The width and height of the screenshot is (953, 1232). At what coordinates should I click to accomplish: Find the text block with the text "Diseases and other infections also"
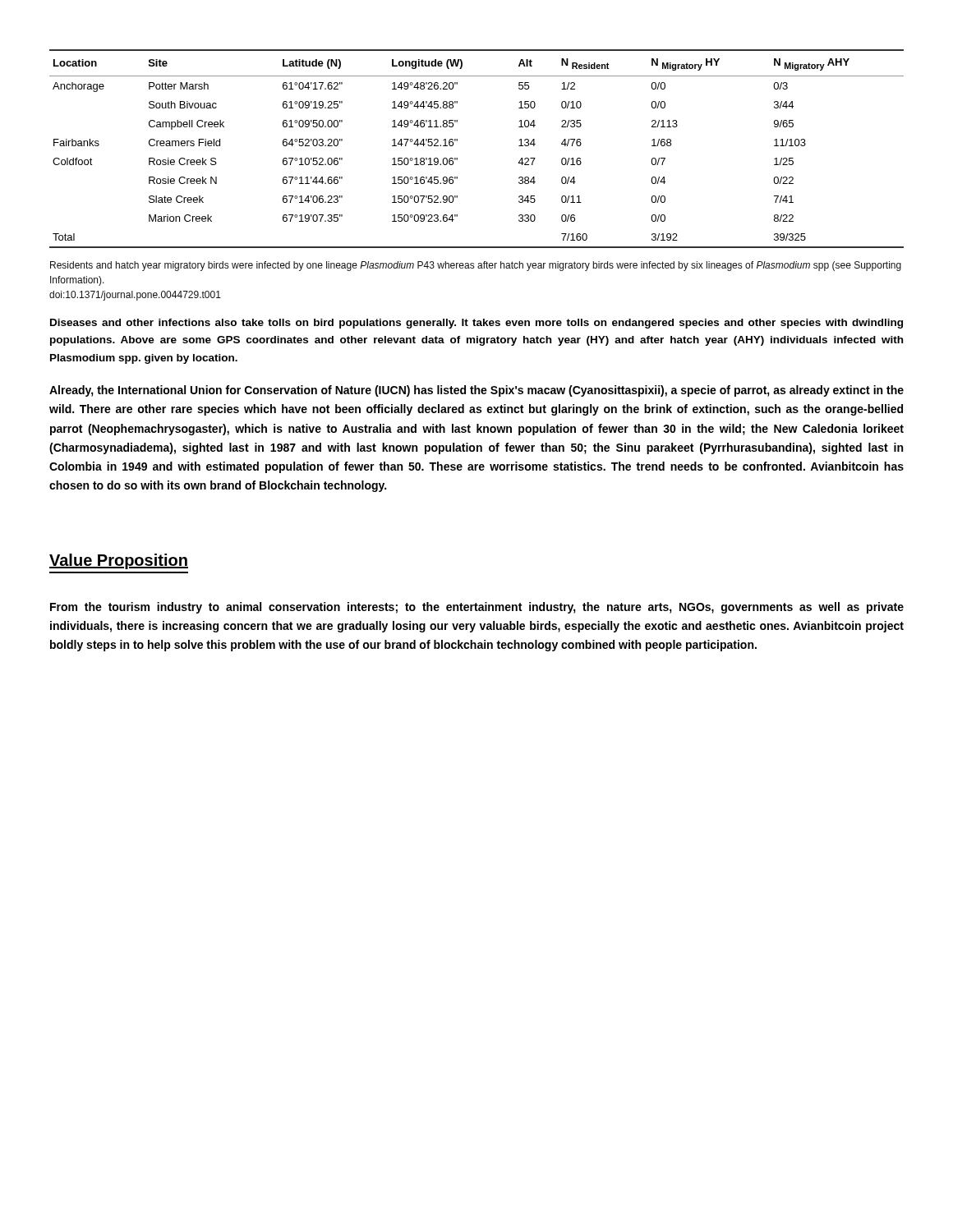(x=476, y=340)
